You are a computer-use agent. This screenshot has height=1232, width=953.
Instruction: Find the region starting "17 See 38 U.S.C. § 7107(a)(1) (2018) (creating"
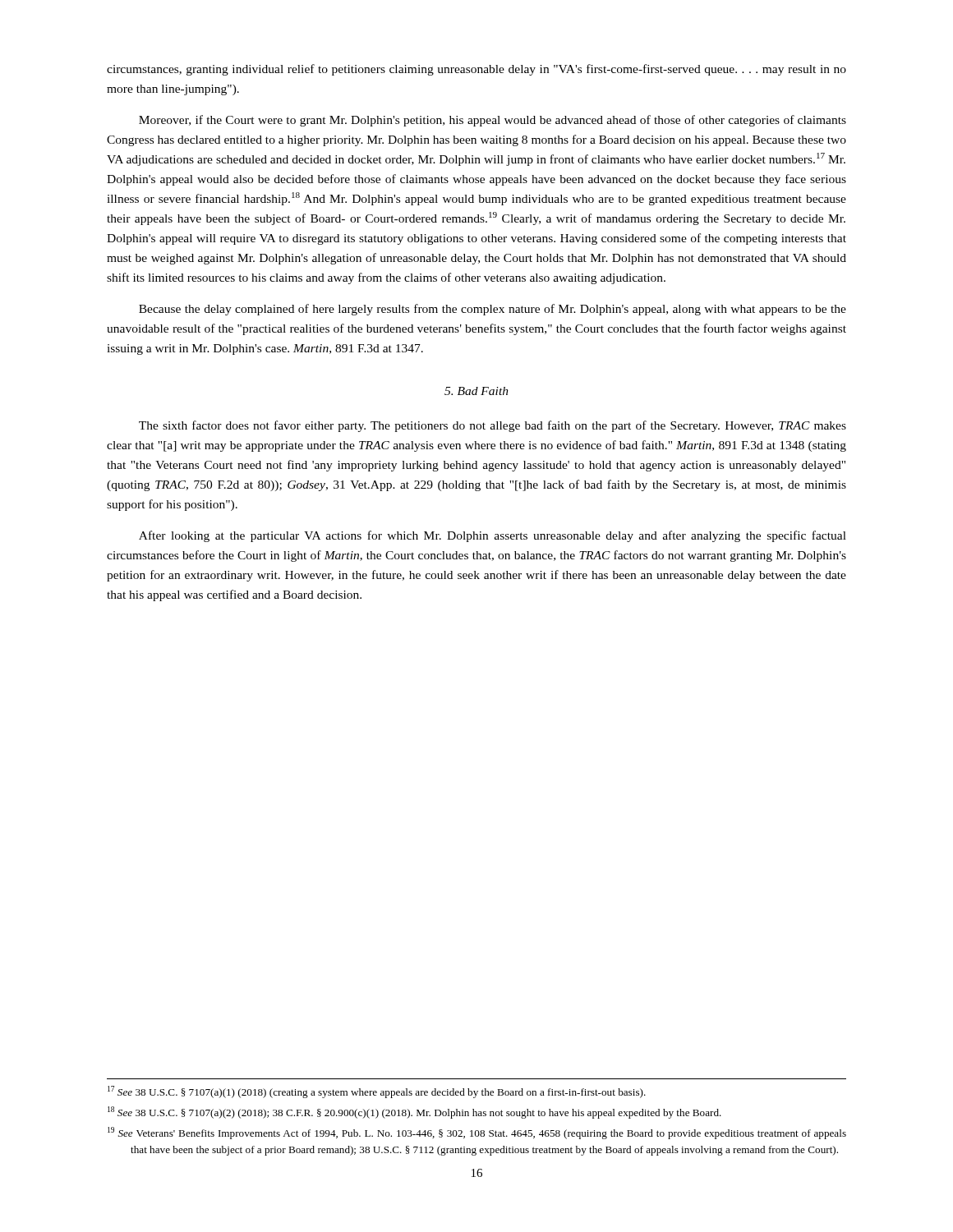[376, 1092]
